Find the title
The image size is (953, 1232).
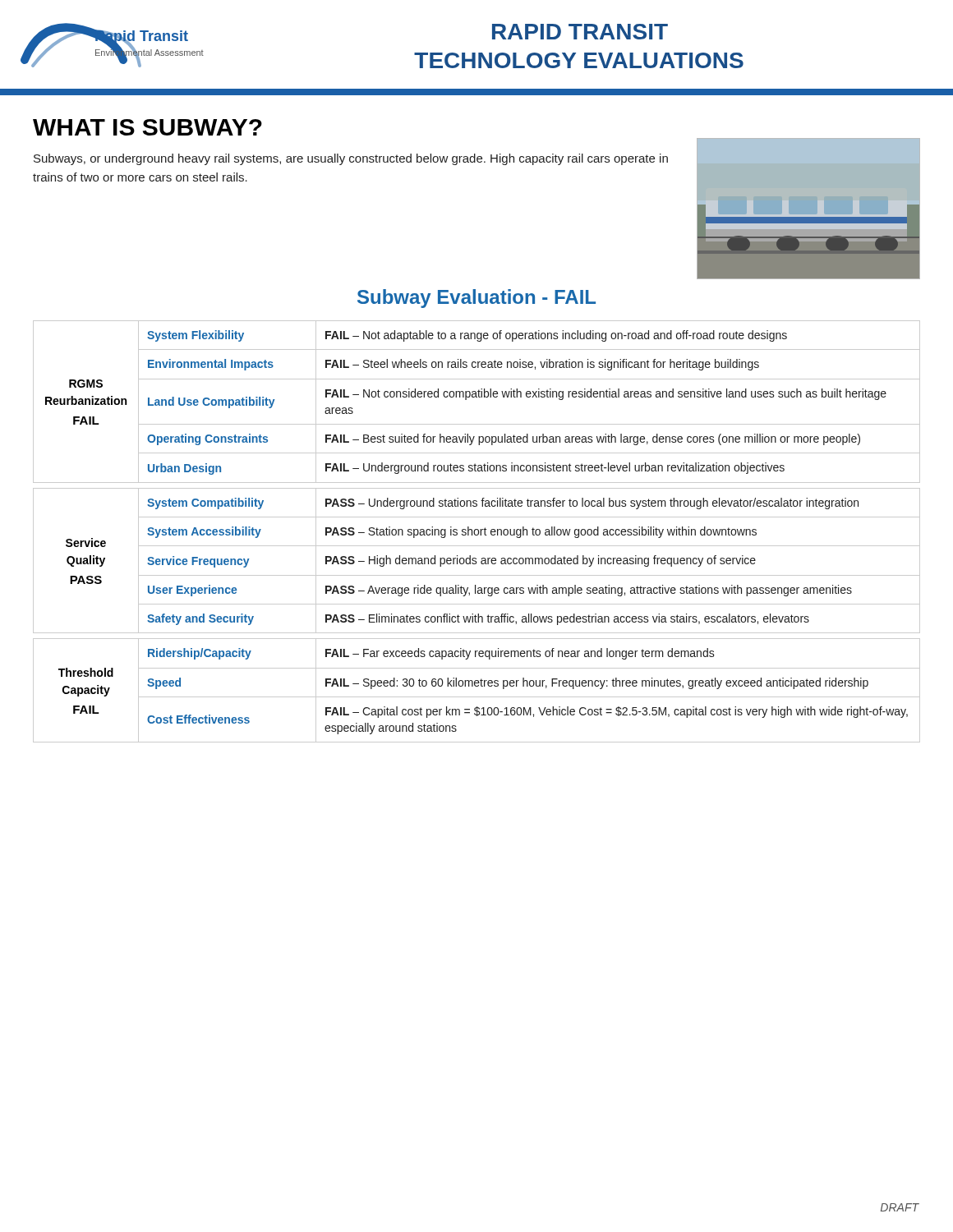tap(148, 127)
